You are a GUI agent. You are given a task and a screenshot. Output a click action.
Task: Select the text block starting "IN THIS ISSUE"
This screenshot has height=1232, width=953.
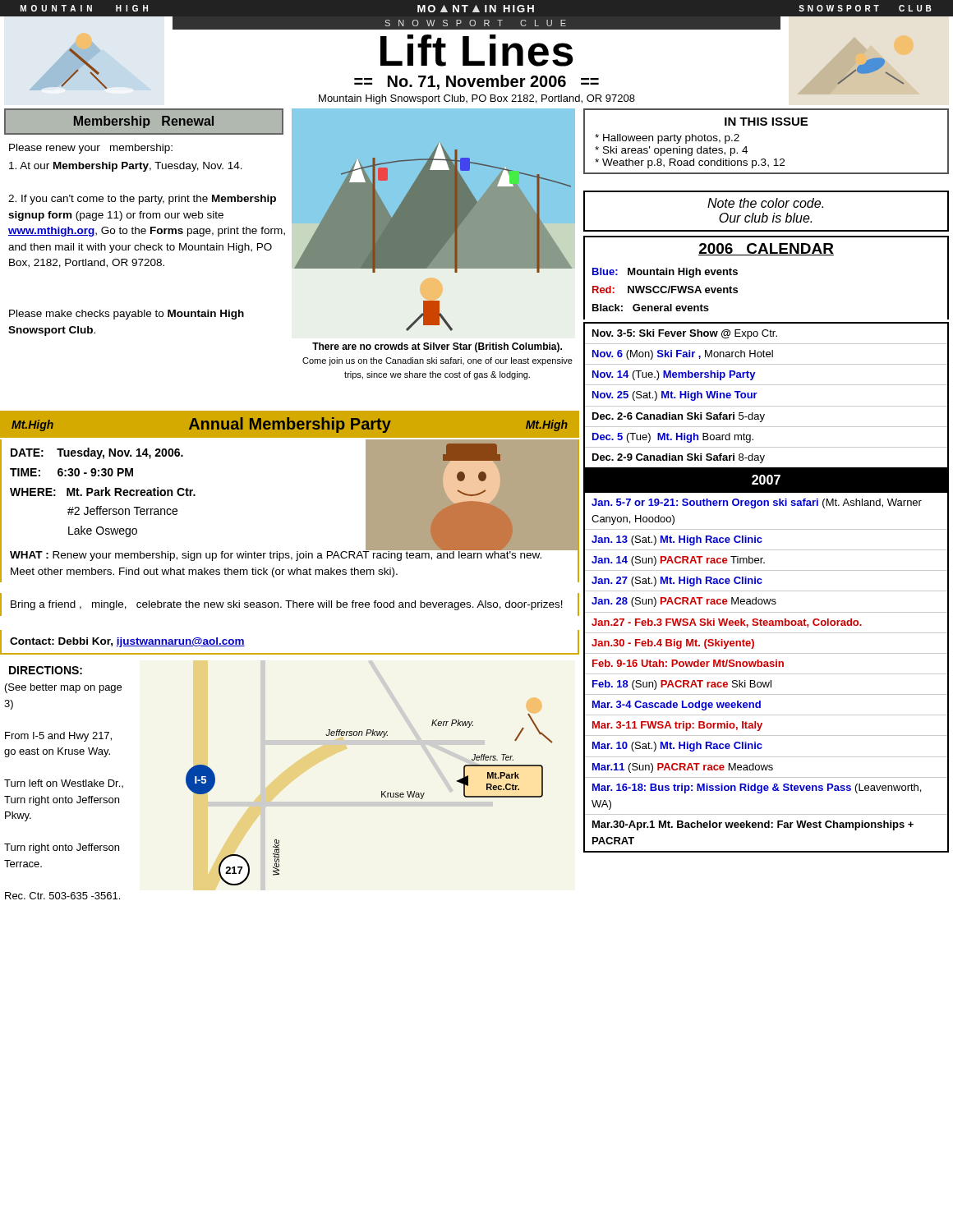click(766, 122)
